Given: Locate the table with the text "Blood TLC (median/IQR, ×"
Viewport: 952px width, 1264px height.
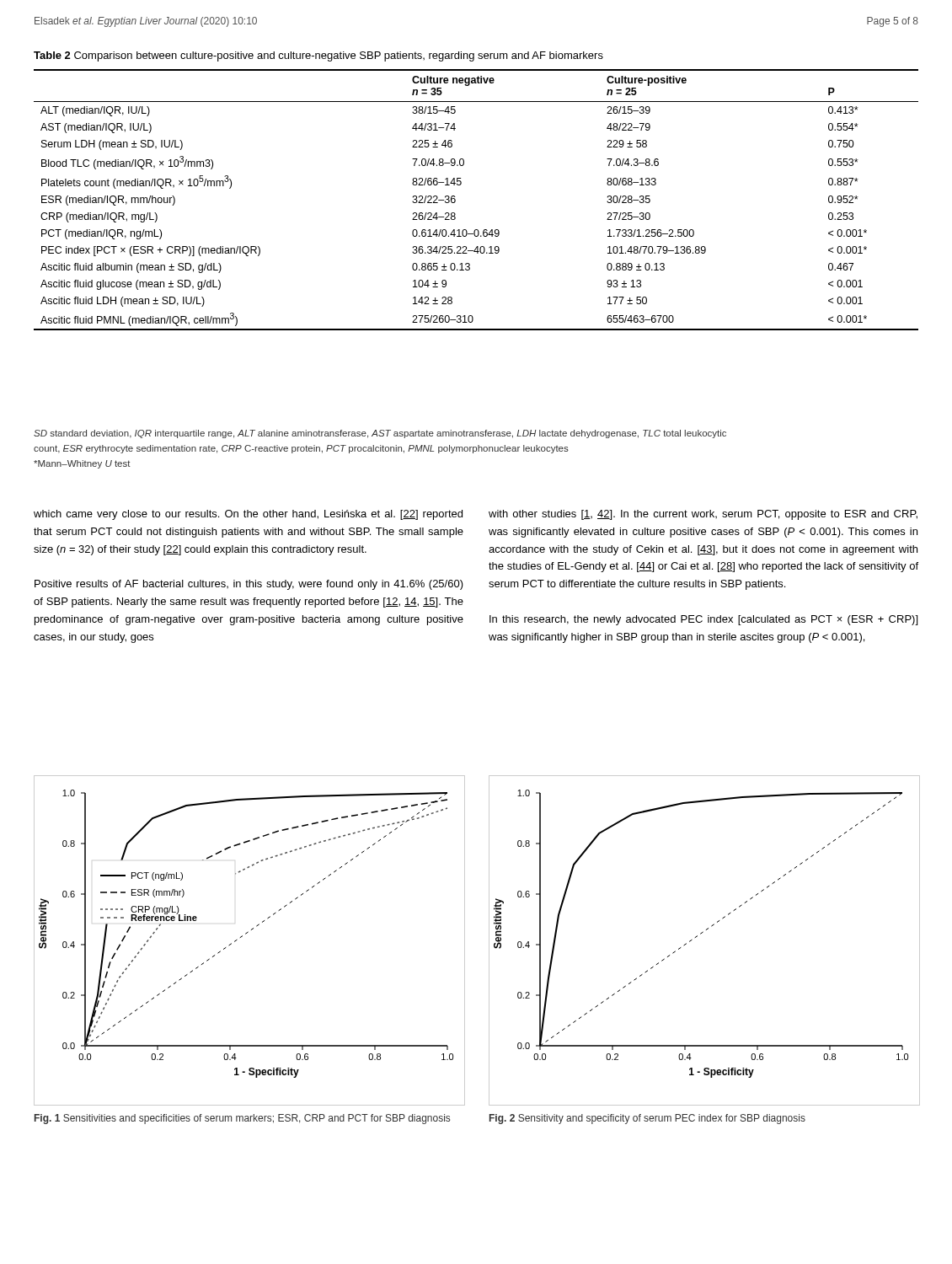Looking at the screenshot, I should [x=476, y=200].
